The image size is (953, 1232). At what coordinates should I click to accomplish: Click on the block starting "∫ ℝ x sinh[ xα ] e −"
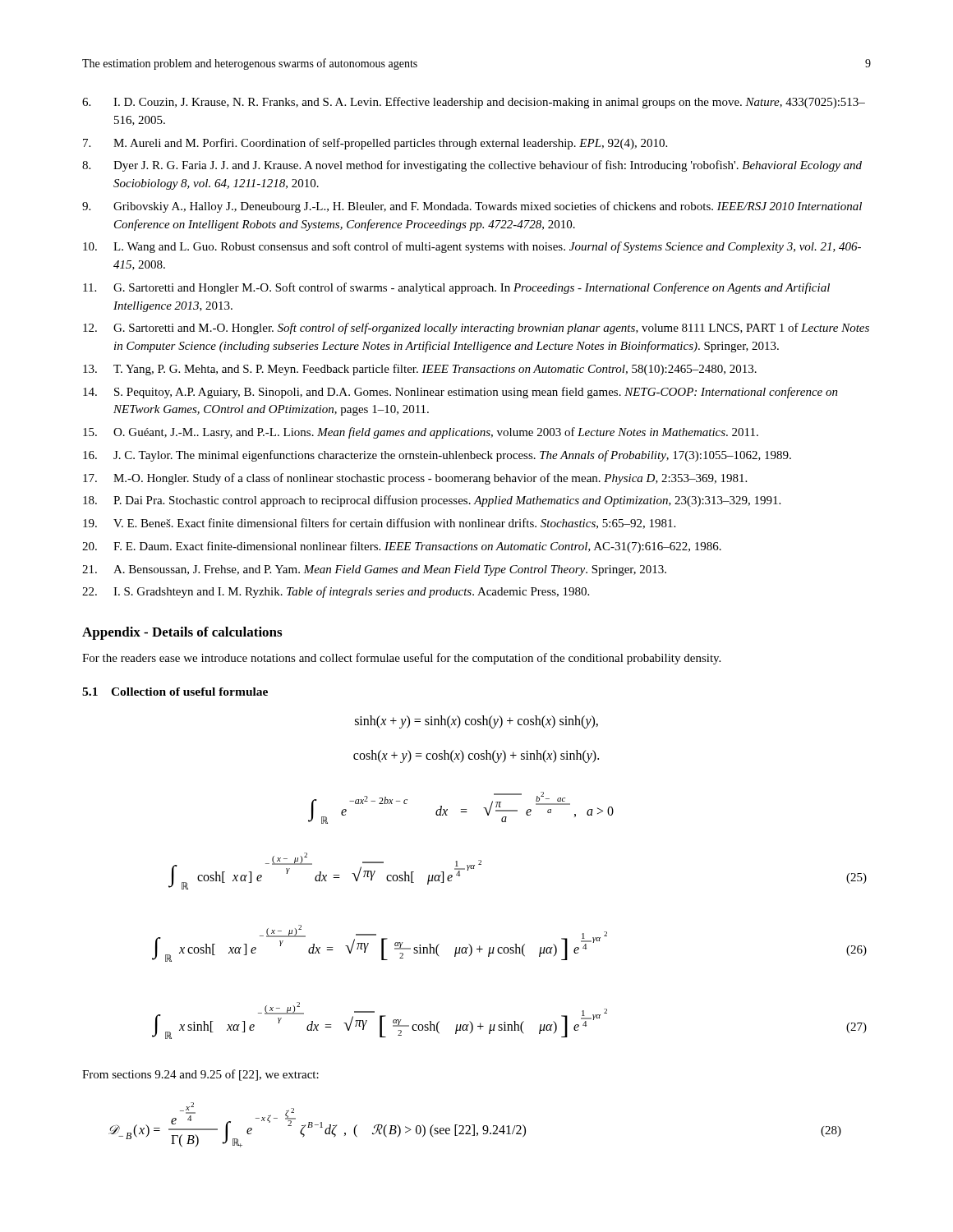pos(476,1021)
